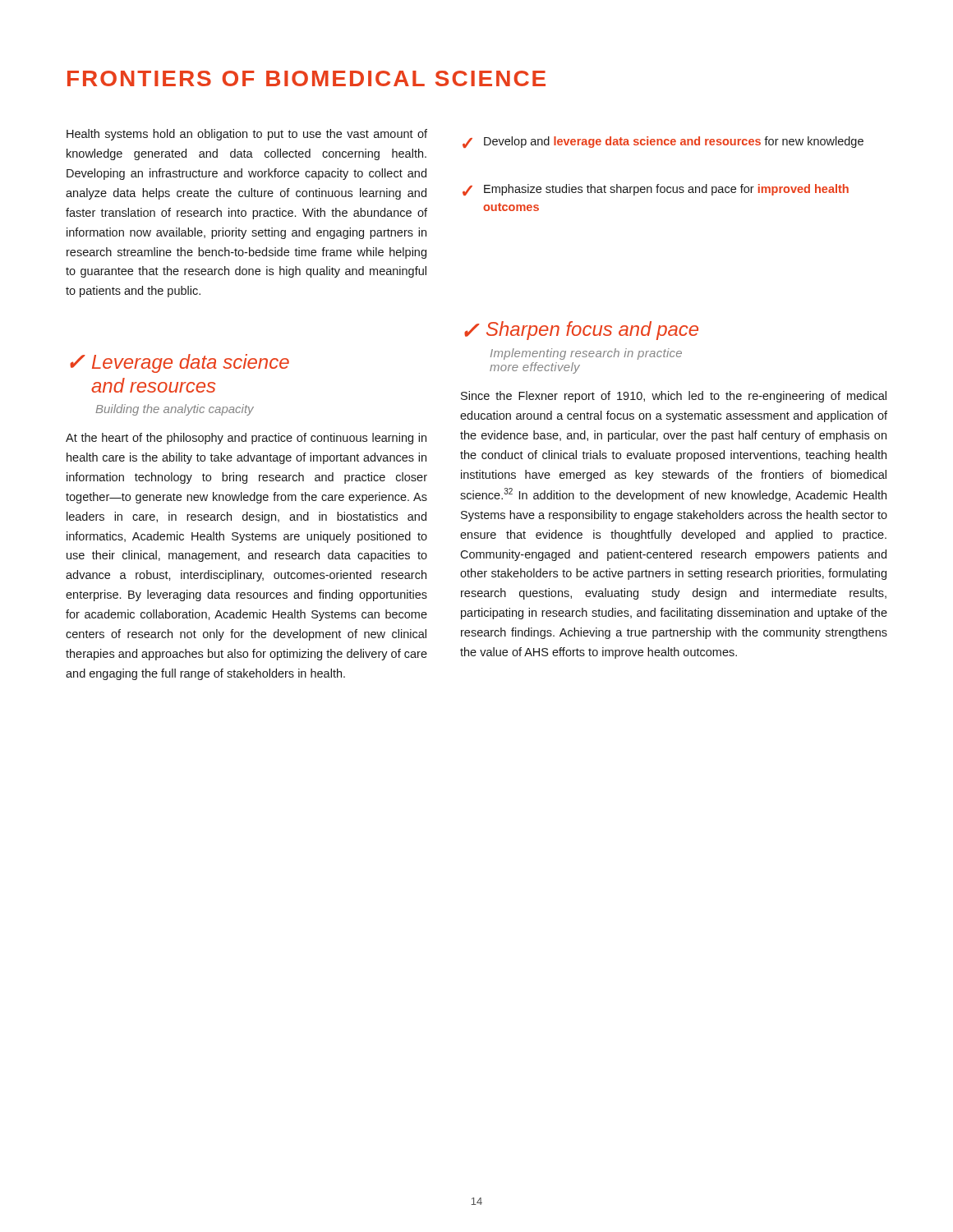
Task: Where does it say "Frontiers of Biomedical Science"?
Action: [x=476, y=83]
